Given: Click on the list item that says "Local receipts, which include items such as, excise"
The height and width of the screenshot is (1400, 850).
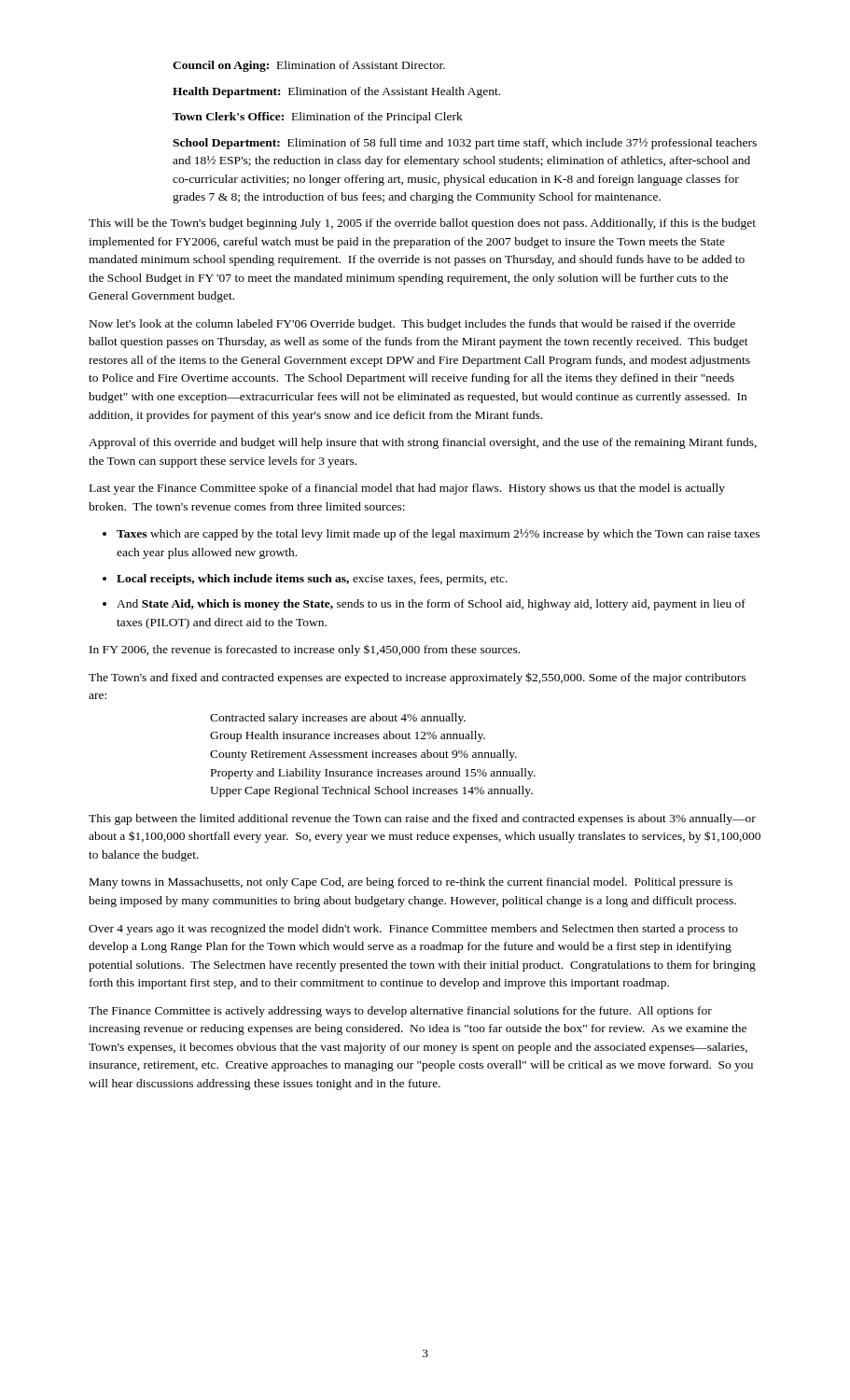Looking at the screenshot, I should [x=312, y=578].
